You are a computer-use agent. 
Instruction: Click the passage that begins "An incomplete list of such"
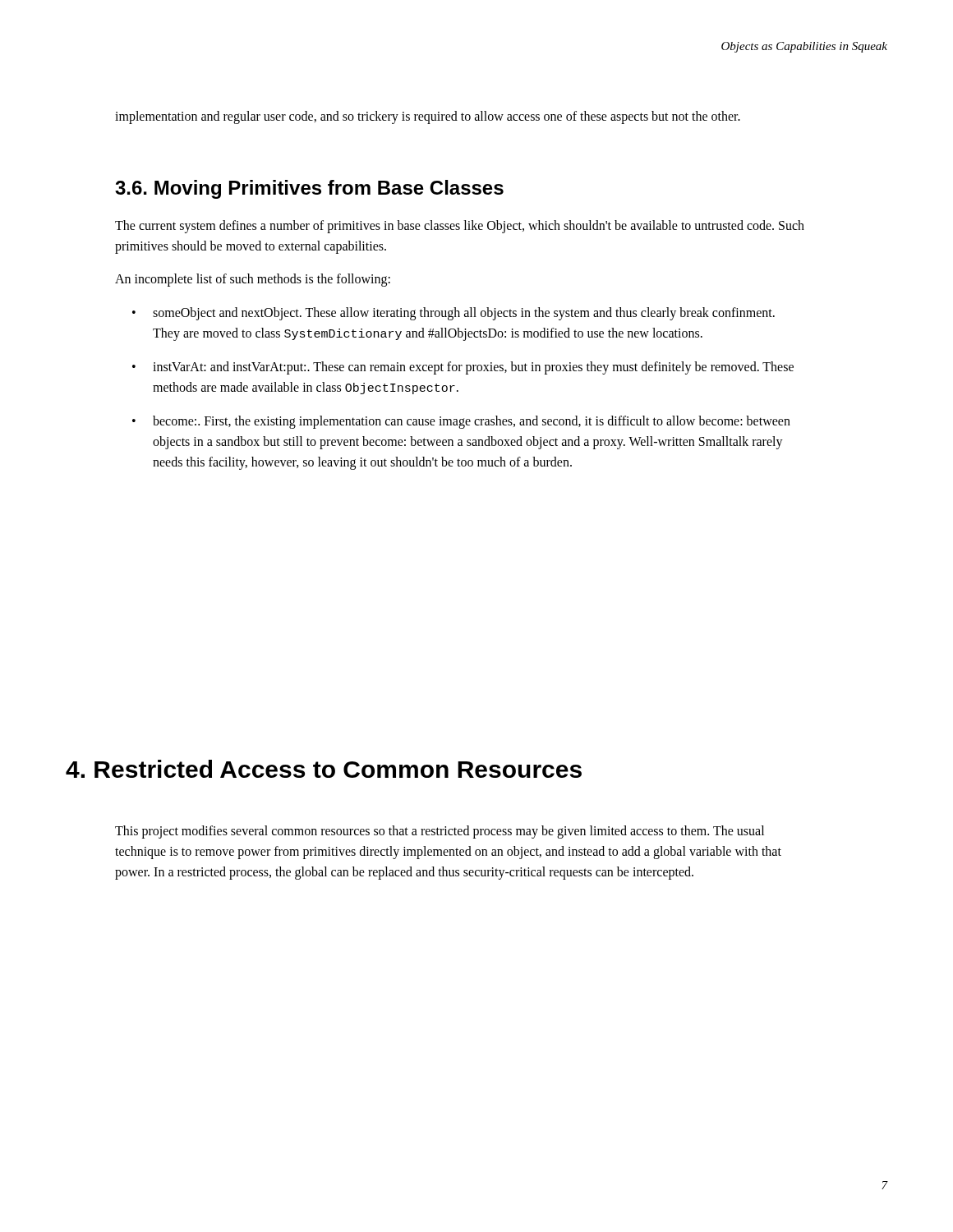click(253, 279)
